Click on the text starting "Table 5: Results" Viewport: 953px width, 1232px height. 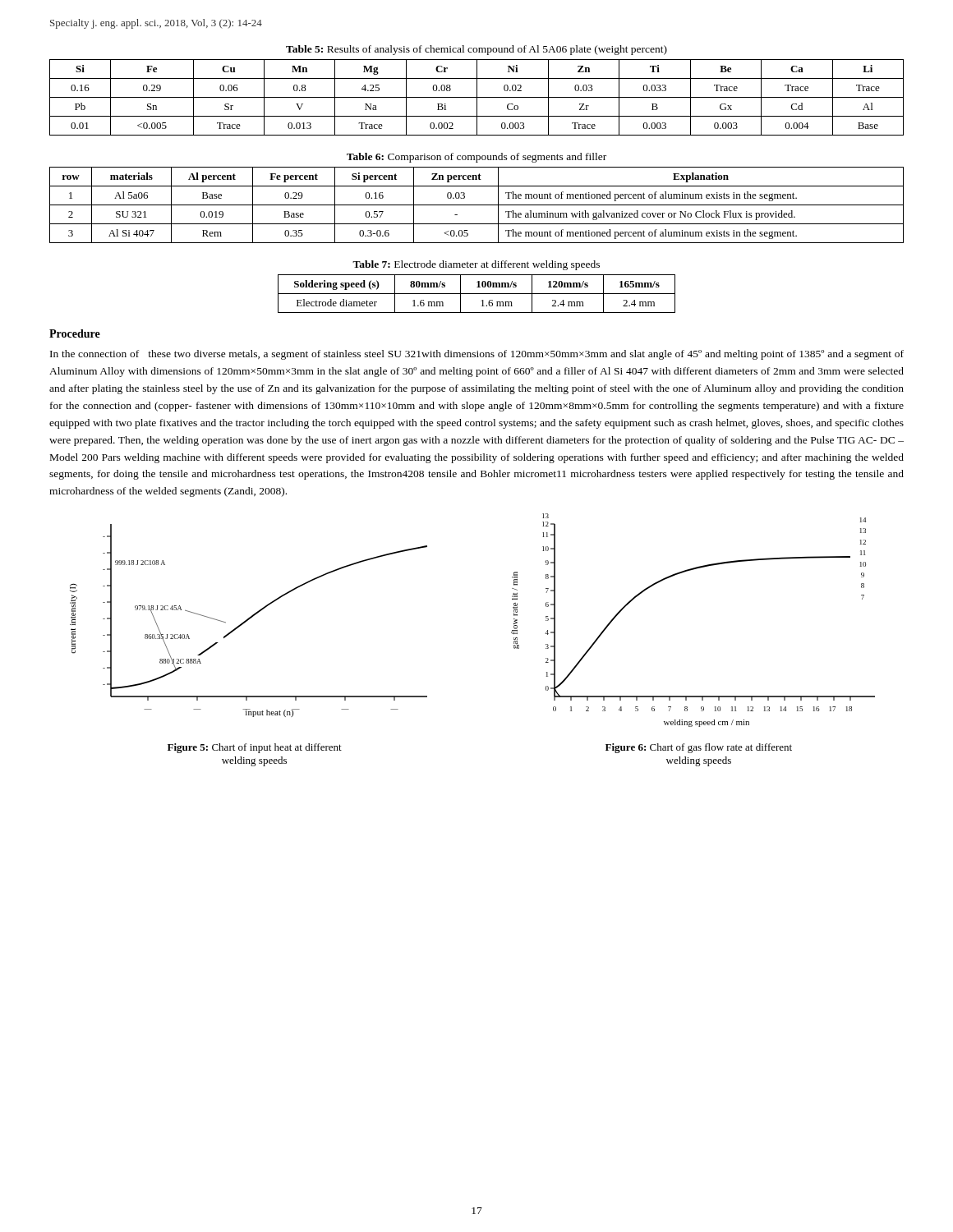(x=476, y=49)
